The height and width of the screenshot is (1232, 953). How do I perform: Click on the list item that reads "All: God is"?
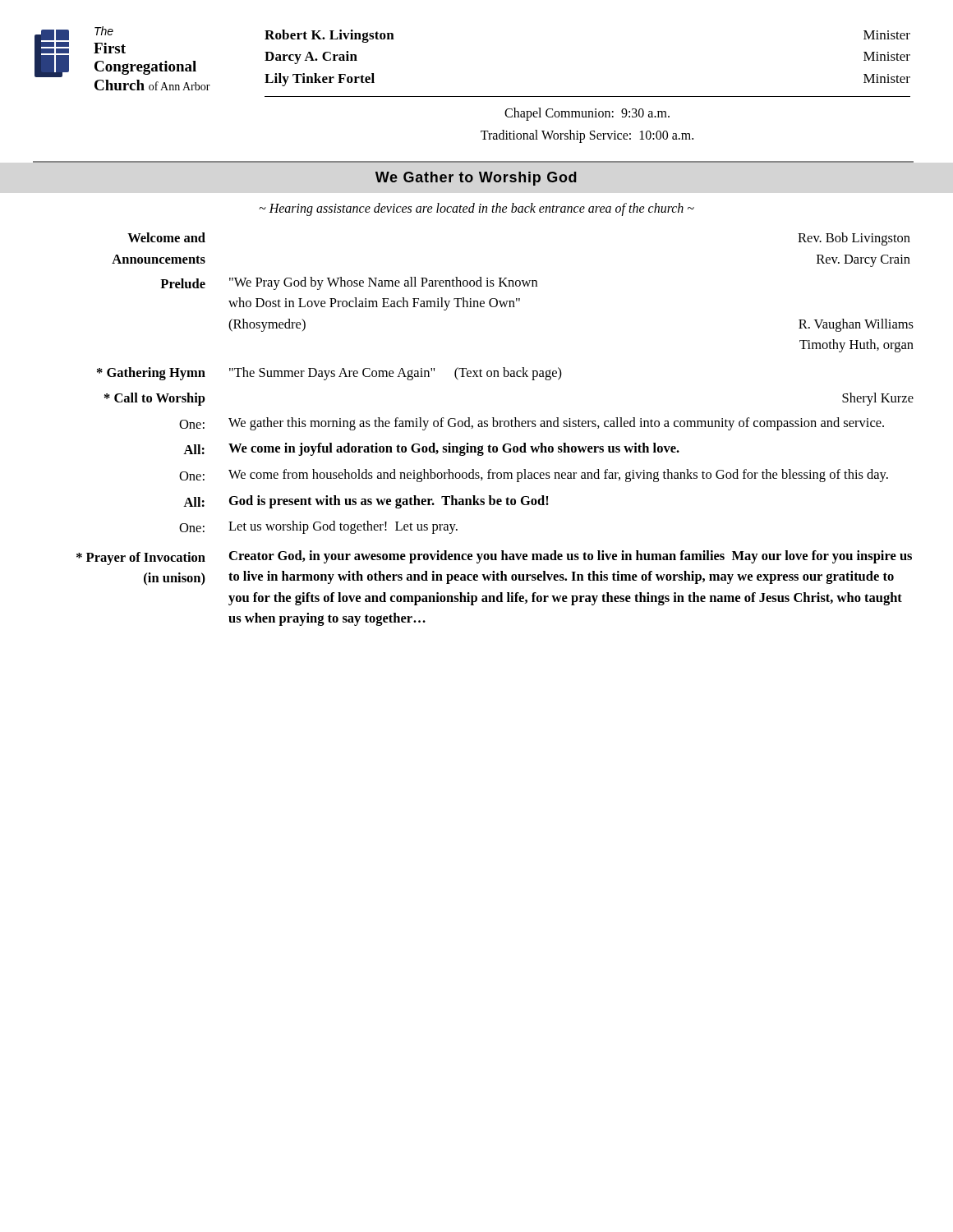pyautogui.click(x=476, y=501)
